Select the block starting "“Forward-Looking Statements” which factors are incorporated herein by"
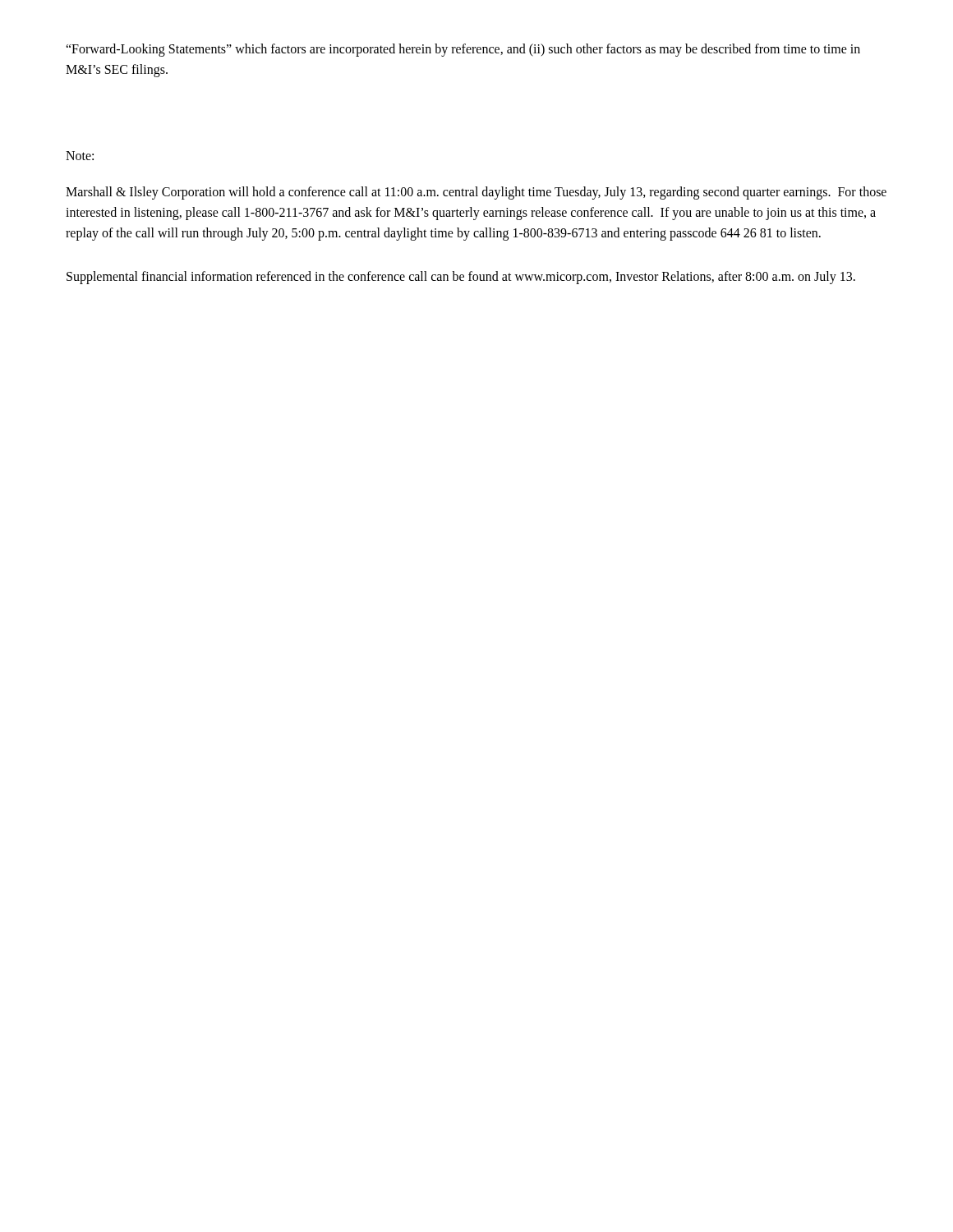This screenshot has width=953, height=1232. click(463, 59)
